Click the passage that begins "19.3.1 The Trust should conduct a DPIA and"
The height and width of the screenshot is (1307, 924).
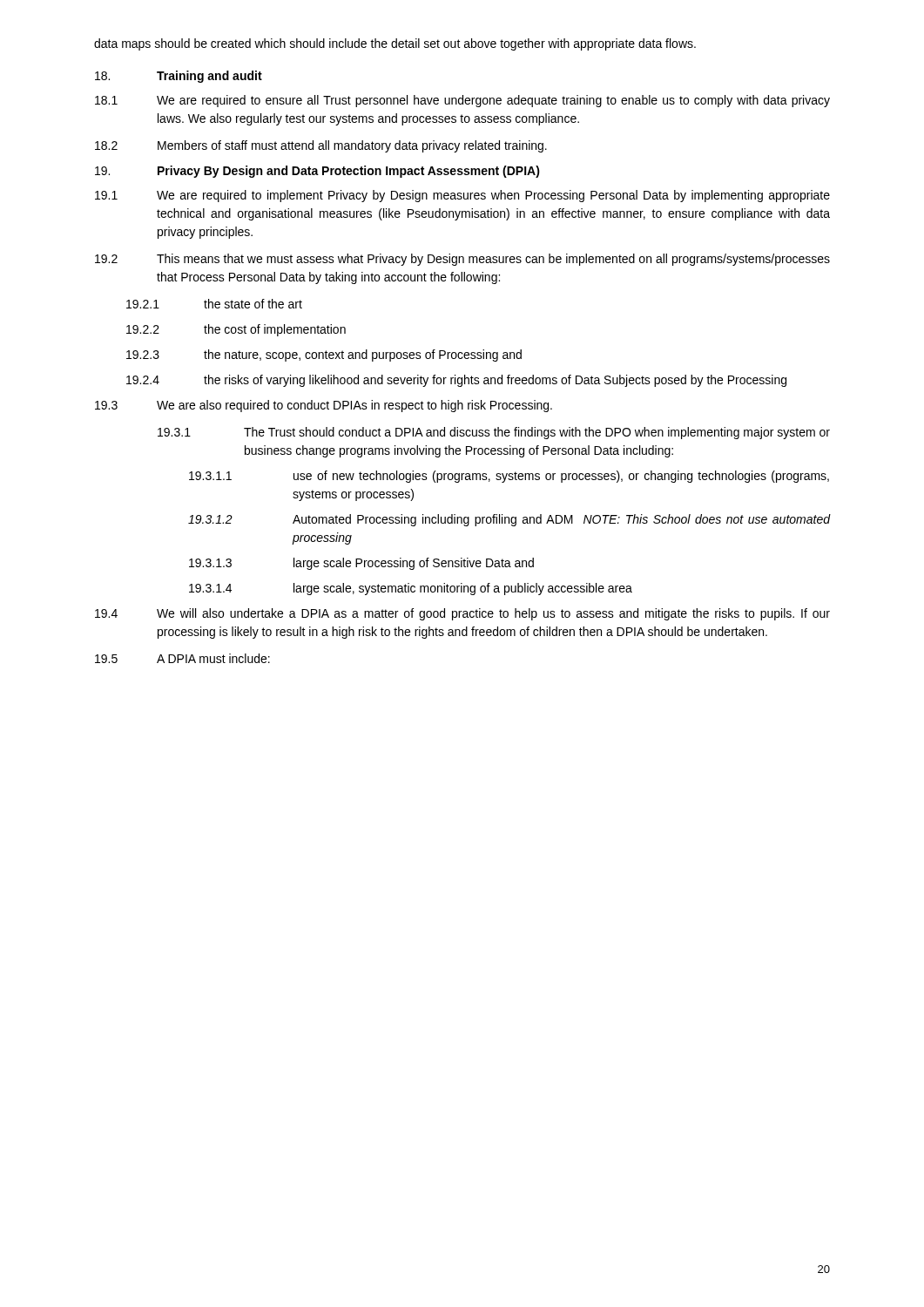(x=462, y=442)
